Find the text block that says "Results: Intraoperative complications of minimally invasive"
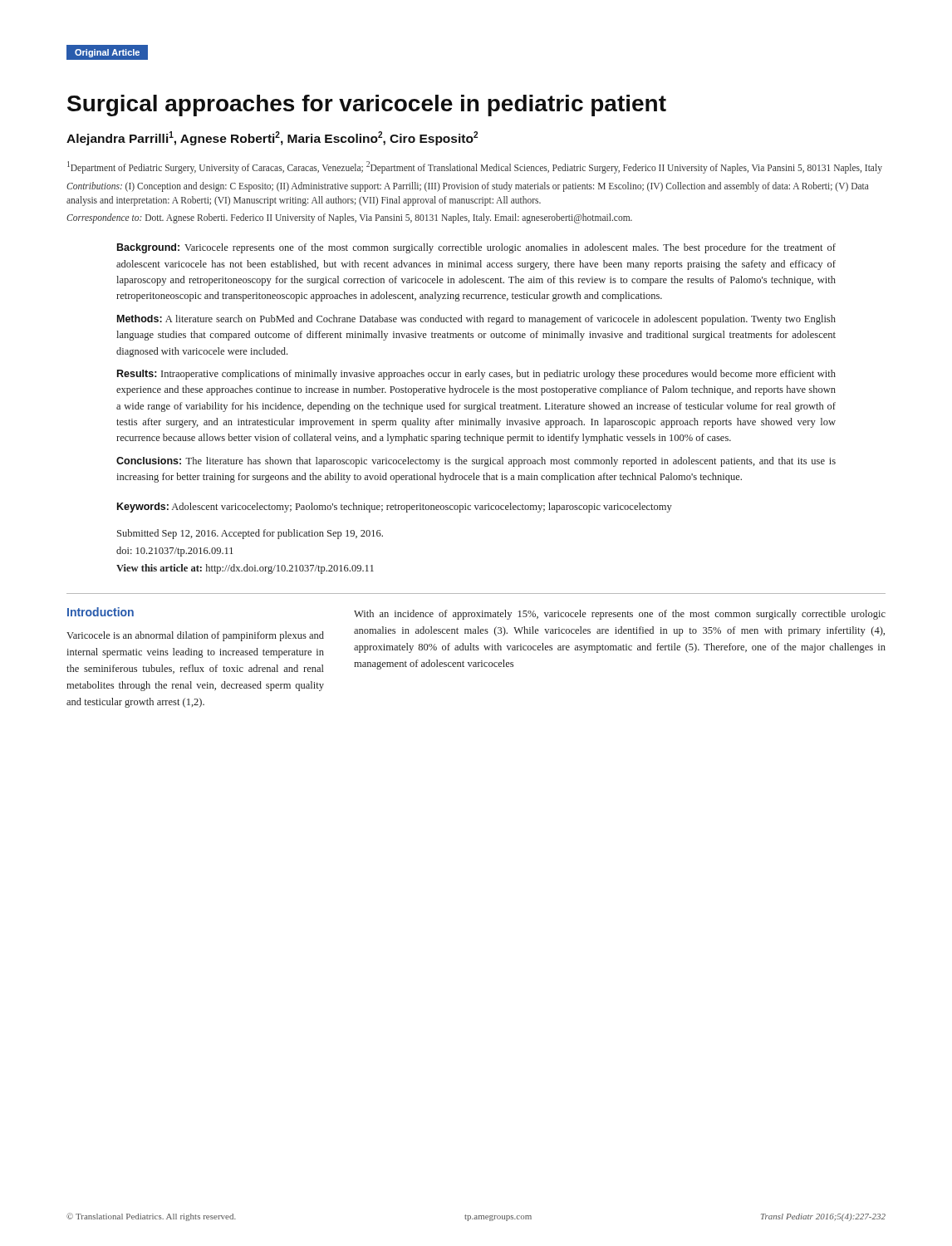The width and height of the screenshot is (952, 1246). (476, 406)
